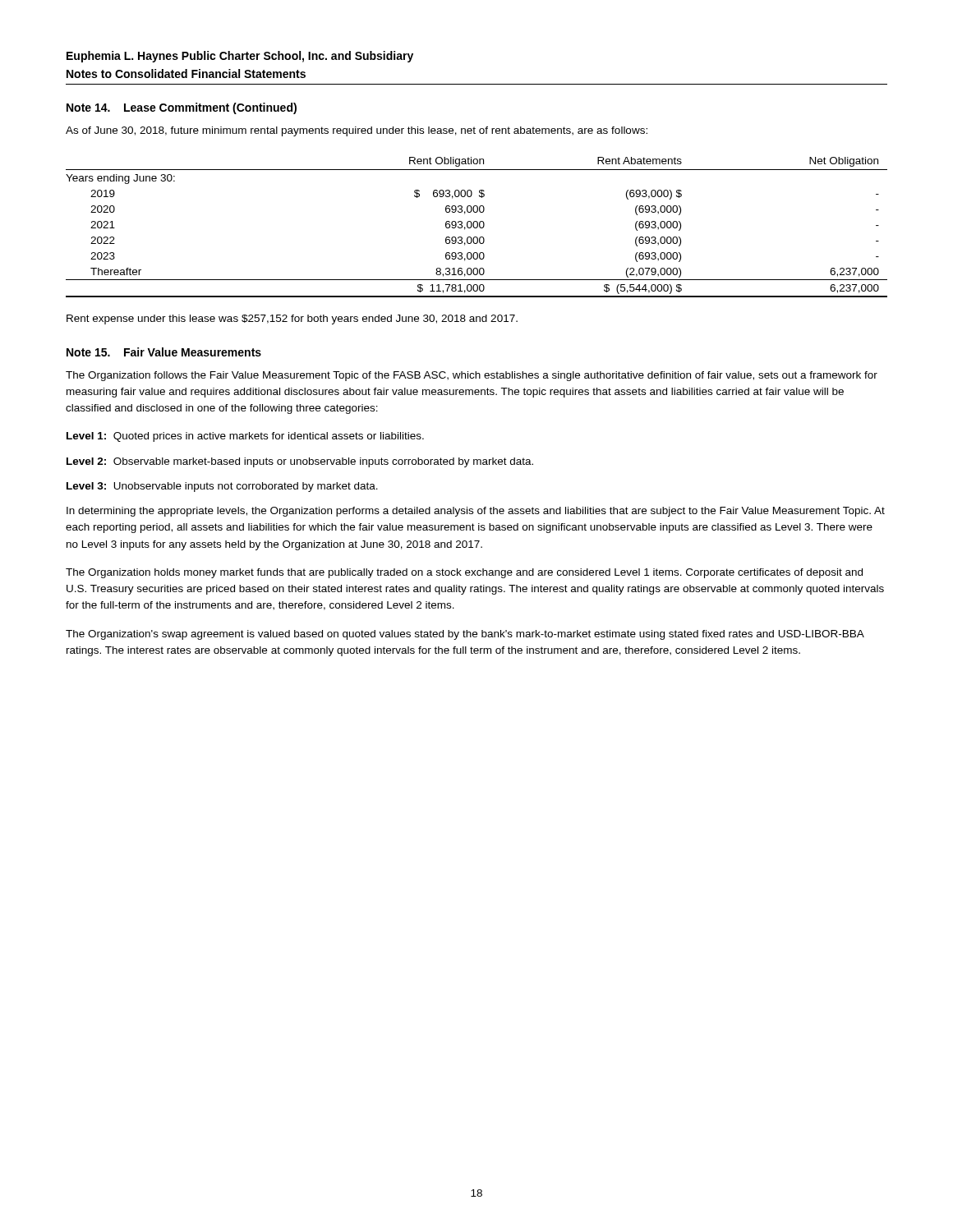
Task: Point to the block beginning "Level 1: Quoted prices in active markets for"
Action: (245, 436)
